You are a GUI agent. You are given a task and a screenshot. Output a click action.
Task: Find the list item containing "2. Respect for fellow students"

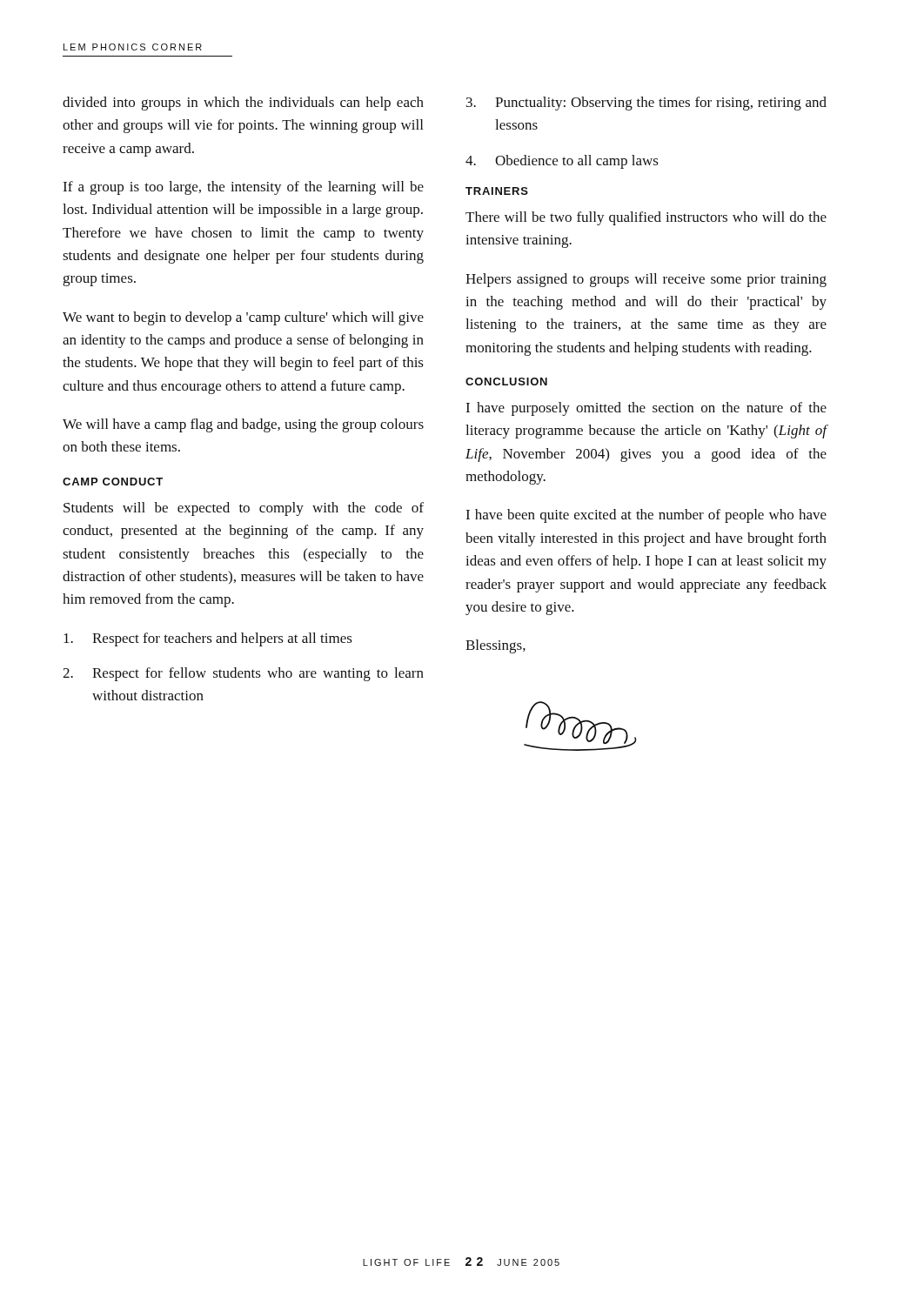pyautogui.click(x=243, y=685)
